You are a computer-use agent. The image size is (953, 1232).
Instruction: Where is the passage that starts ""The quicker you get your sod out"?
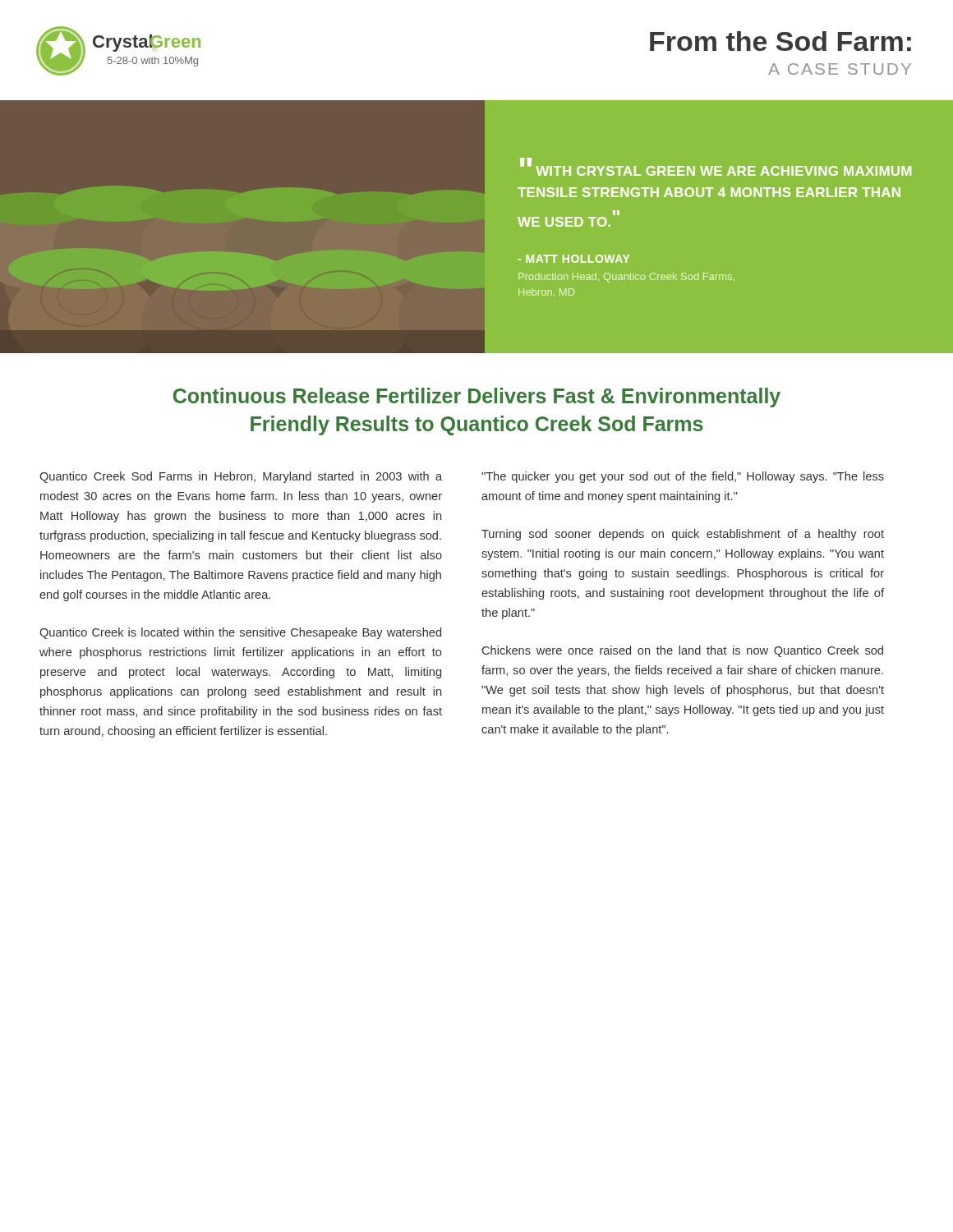683,486
